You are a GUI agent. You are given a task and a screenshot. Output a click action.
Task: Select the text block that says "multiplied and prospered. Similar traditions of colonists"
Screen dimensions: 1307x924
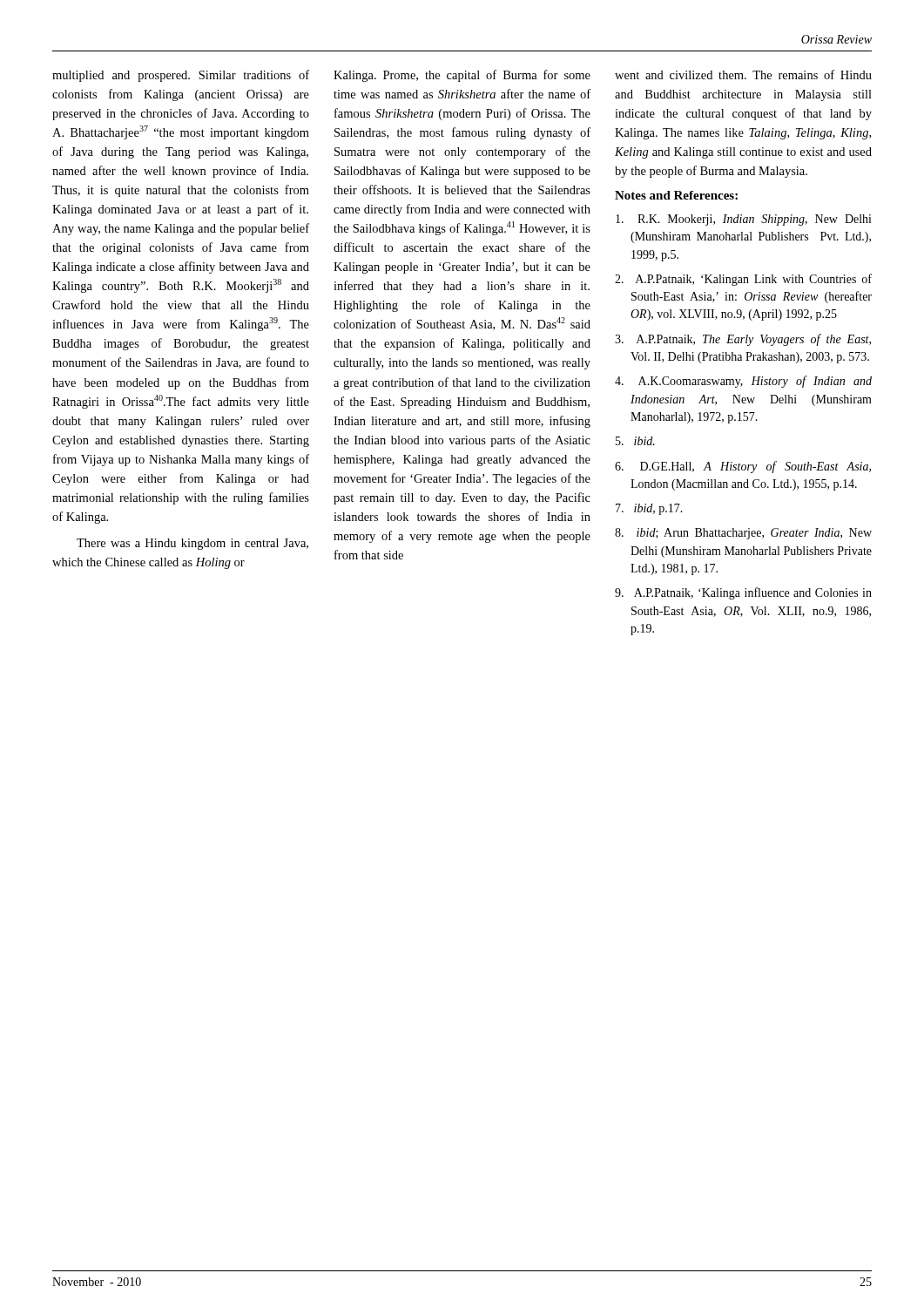coord(181,318)
